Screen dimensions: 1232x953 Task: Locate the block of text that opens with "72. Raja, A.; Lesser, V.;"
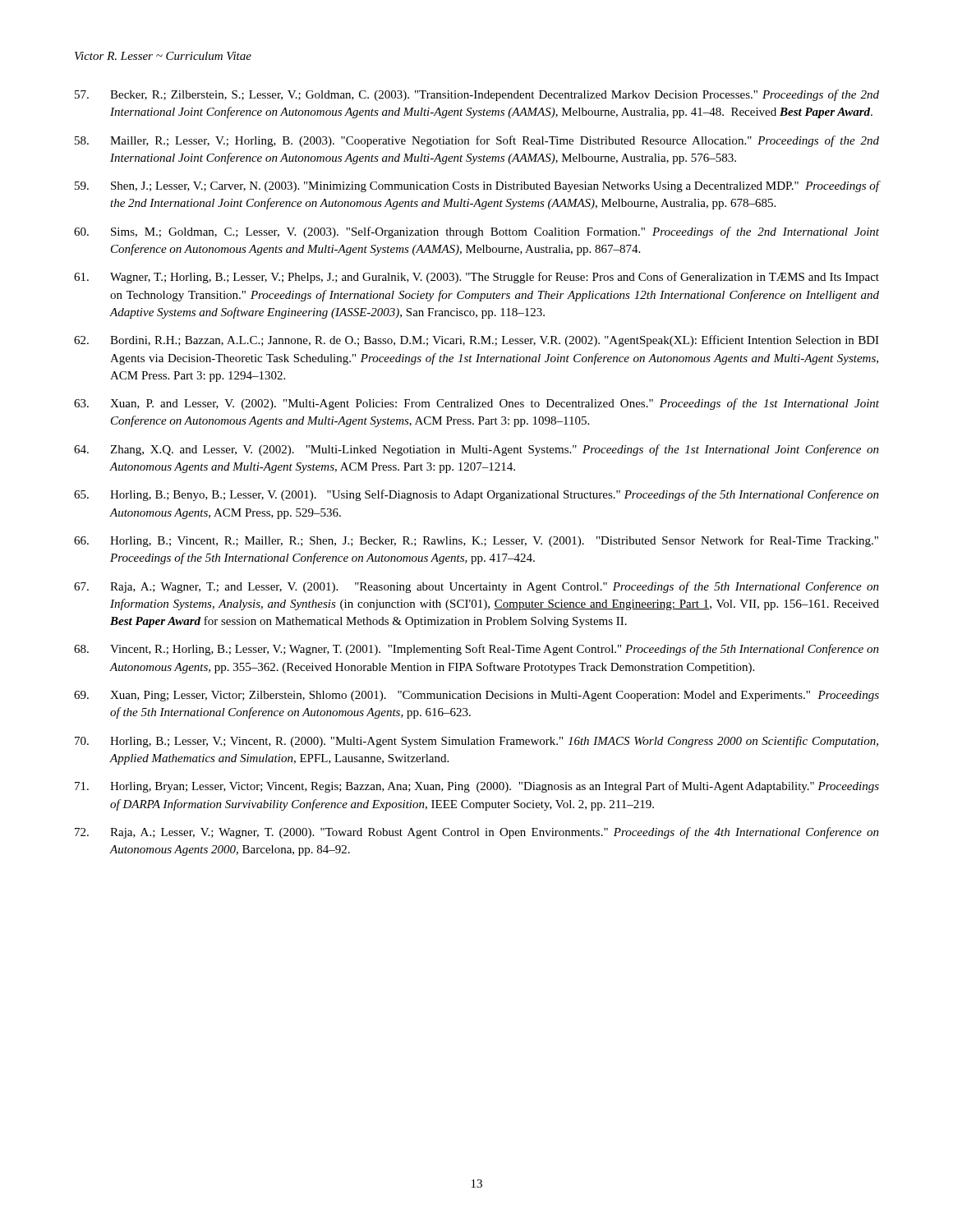click(476, 841)
